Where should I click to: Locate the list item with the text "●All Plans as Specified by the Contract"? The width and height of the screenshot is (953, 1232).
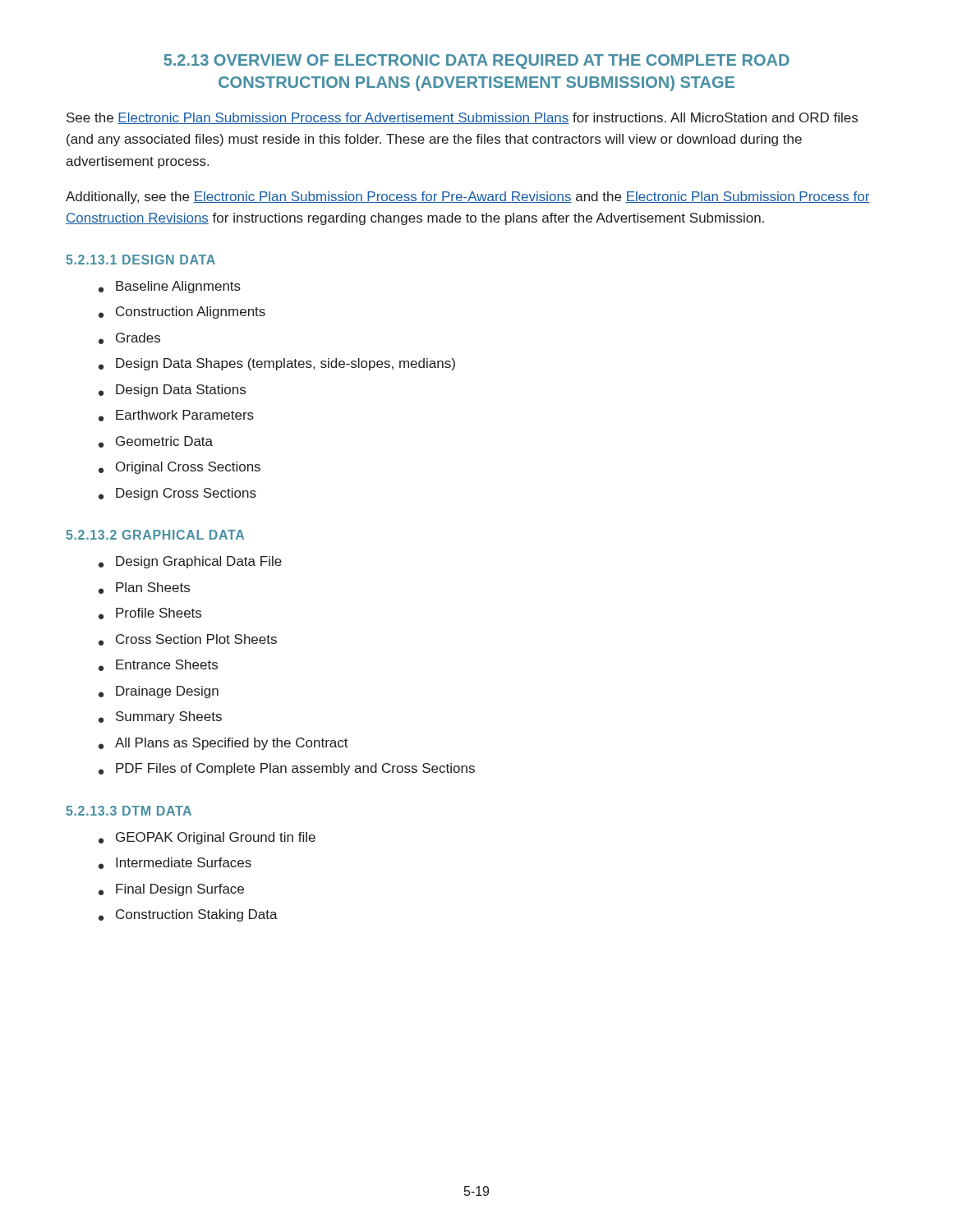[x=223, y=744]
